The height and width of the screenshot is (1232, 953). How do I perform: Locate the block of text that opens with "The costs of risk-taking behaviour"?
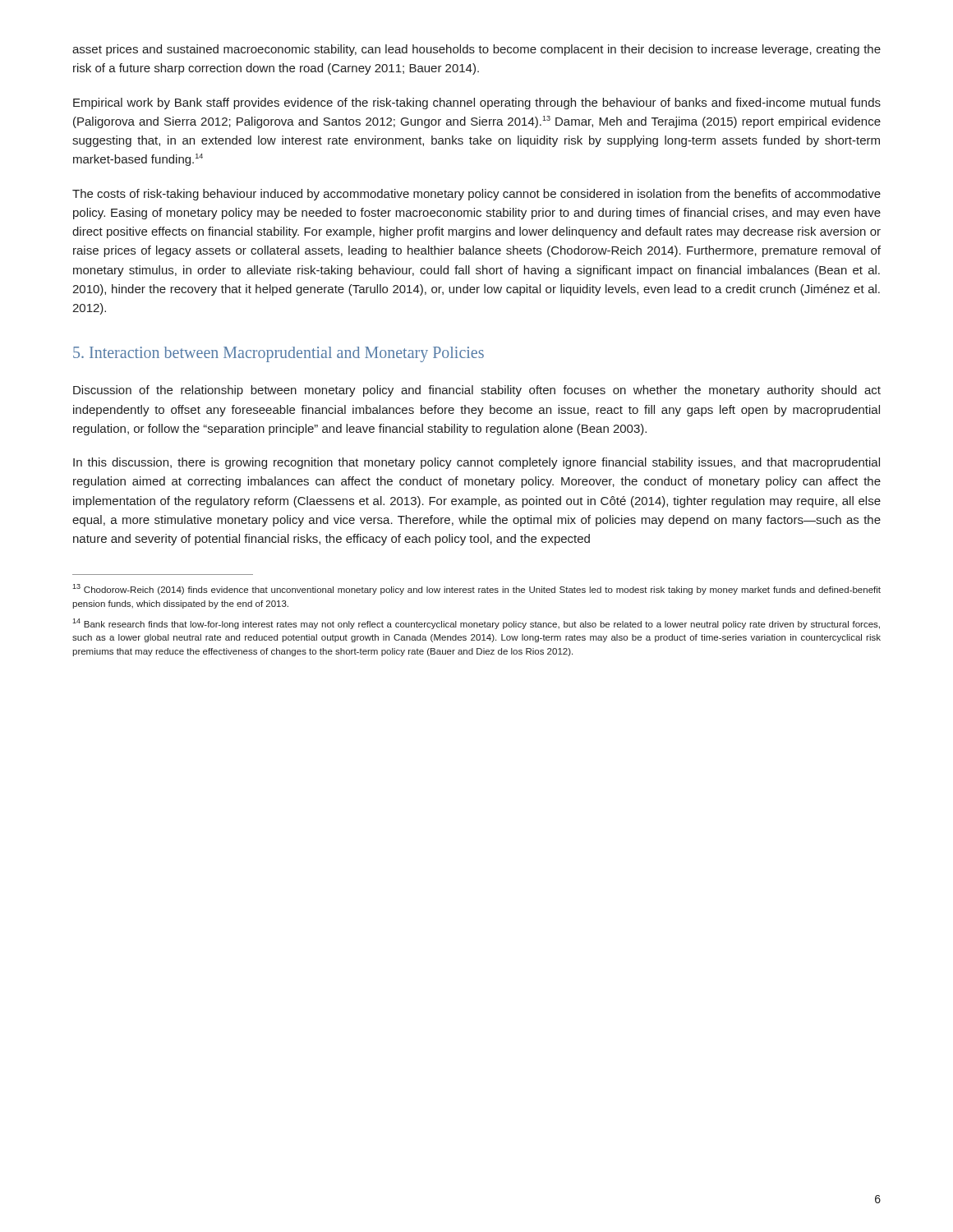point(476,250)
